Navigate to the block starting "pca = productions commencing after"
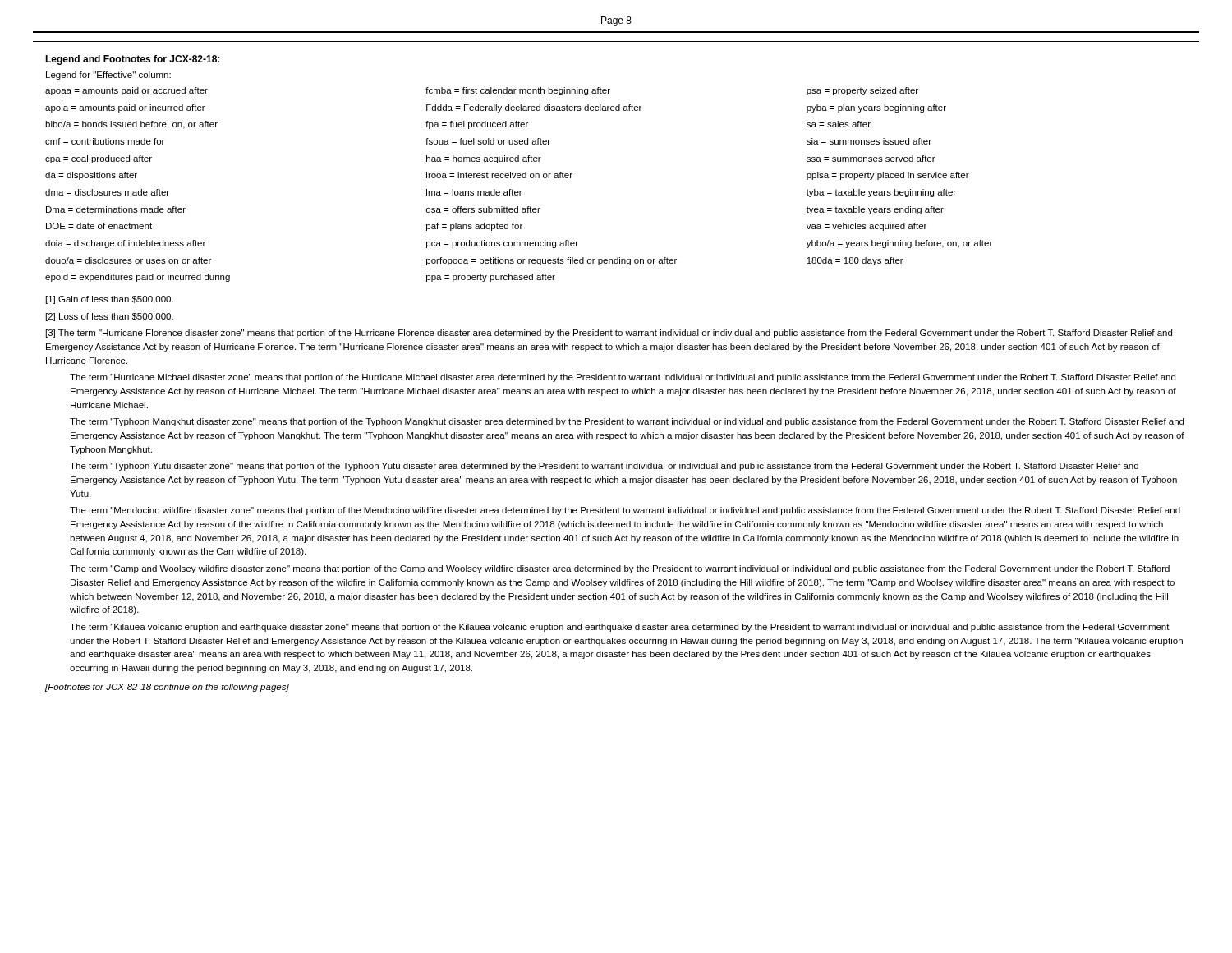Screen dimensions: 953x1232 coord(502,244)
